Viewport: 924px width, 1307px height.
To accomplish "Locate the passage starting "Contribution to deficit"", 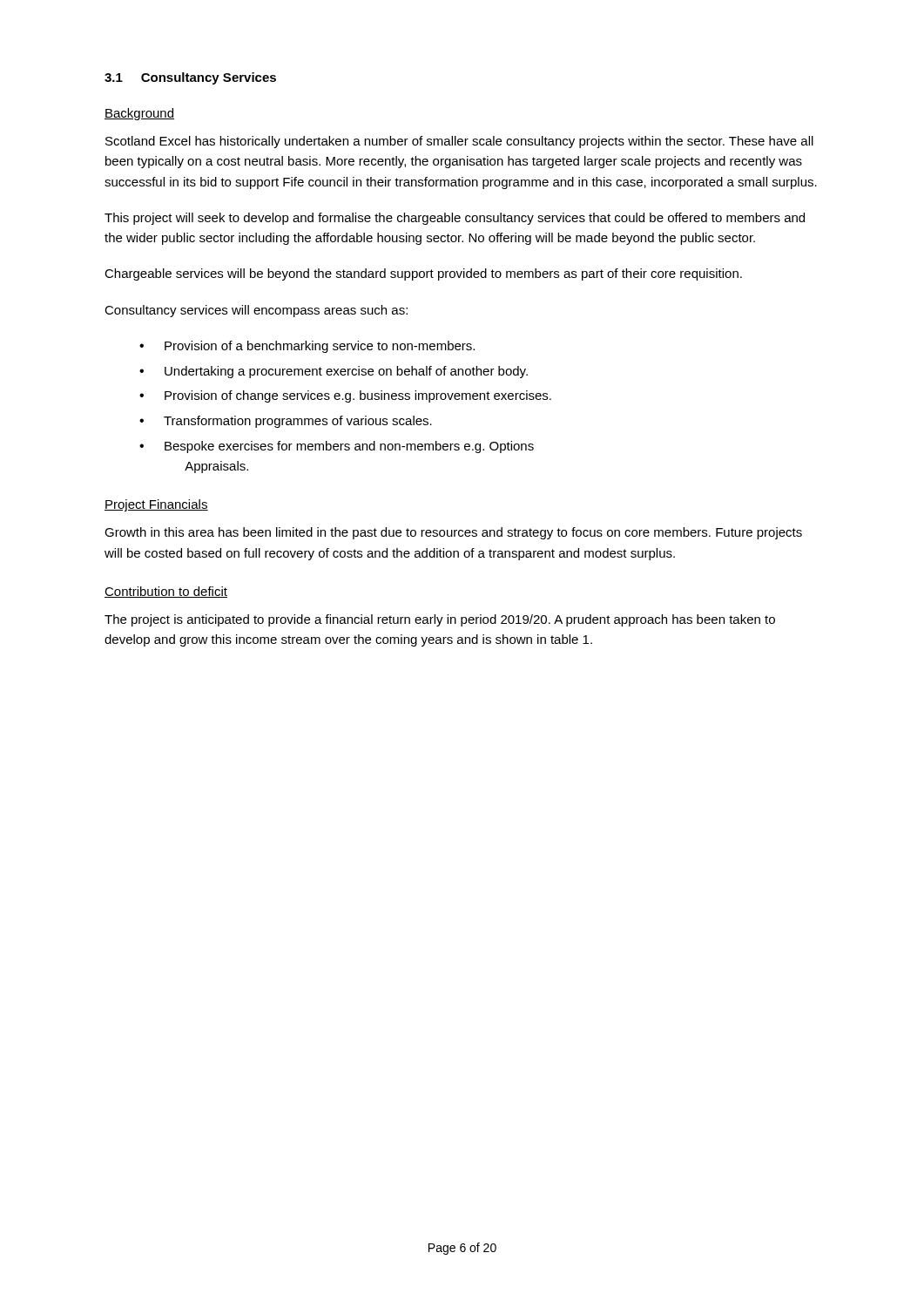I will pos(166,591).
